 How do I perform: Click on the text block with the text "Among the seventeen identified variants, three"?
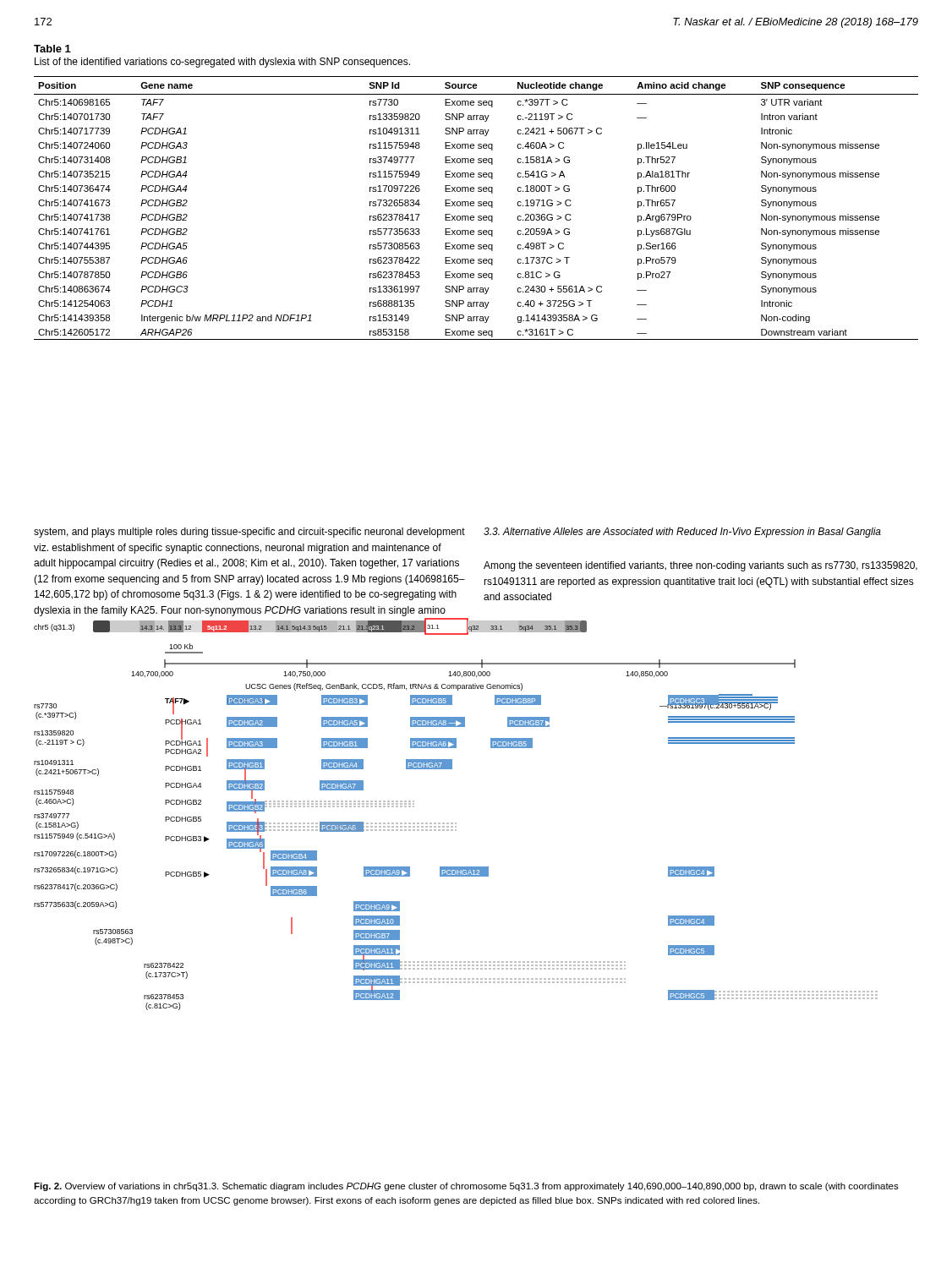701,581
